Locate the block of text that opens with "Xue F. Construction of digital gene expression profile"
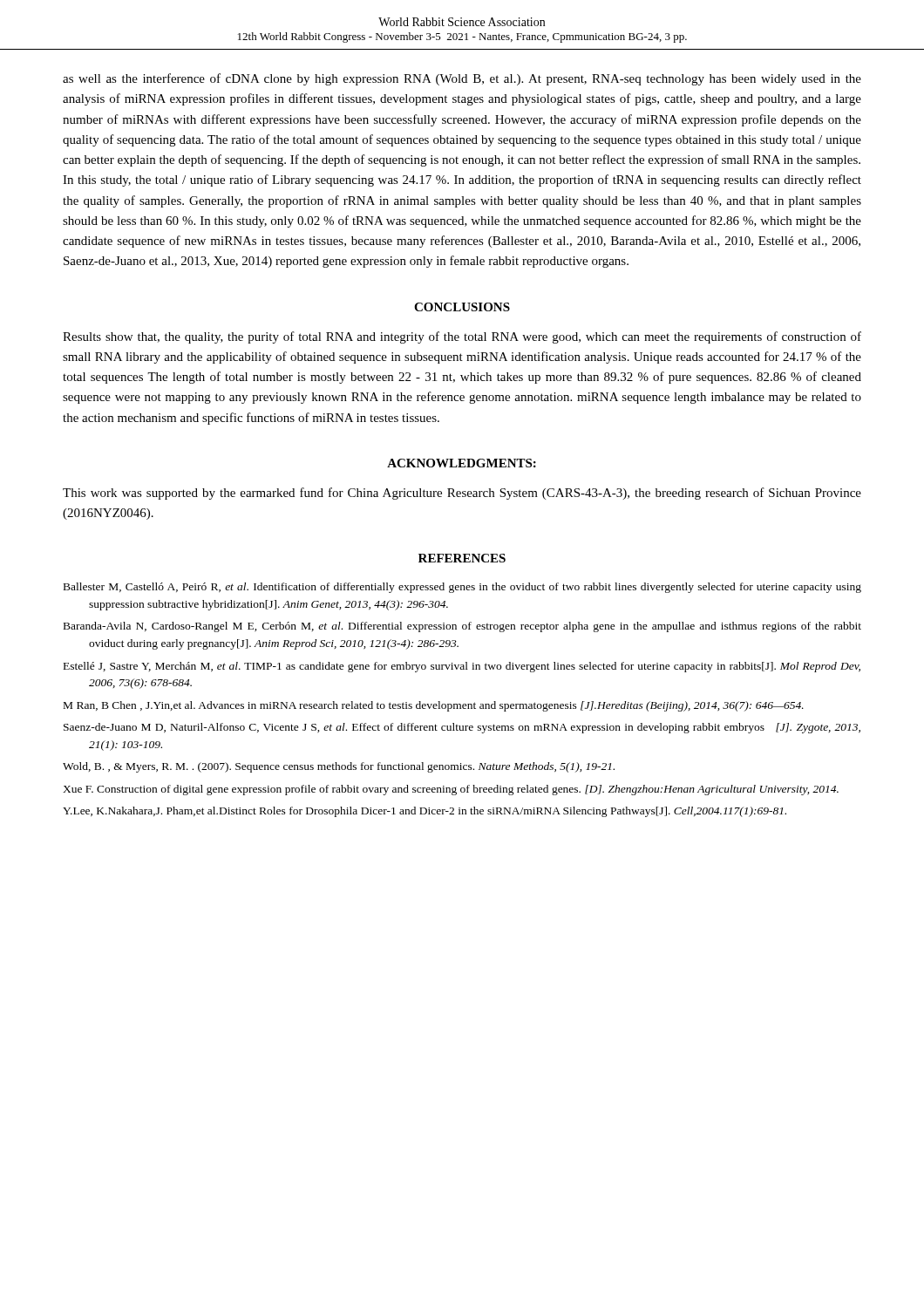 451,789
